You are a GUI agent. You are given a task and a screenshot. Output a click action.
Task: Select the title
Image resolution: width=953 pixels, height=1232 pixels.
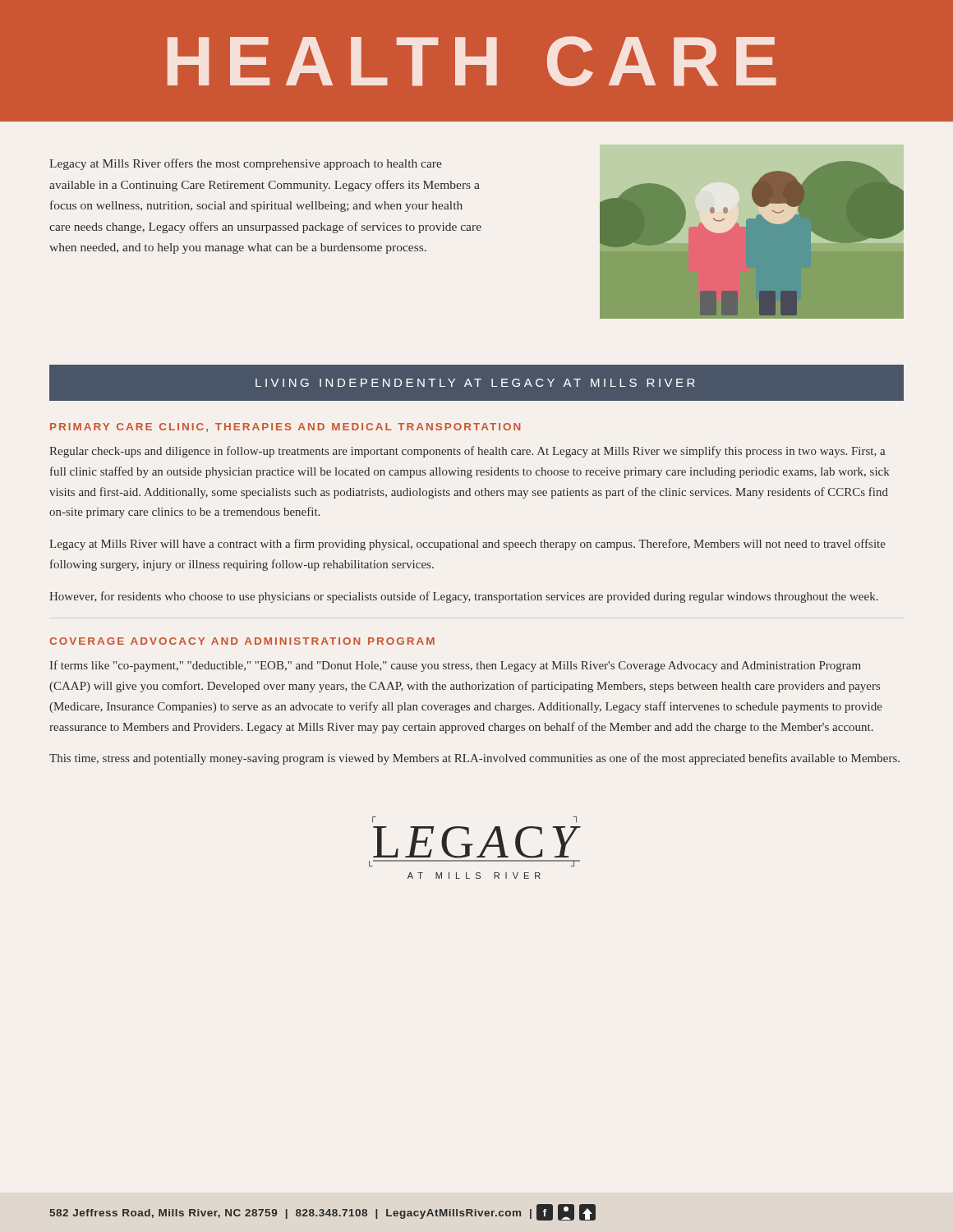pos(476,61)
